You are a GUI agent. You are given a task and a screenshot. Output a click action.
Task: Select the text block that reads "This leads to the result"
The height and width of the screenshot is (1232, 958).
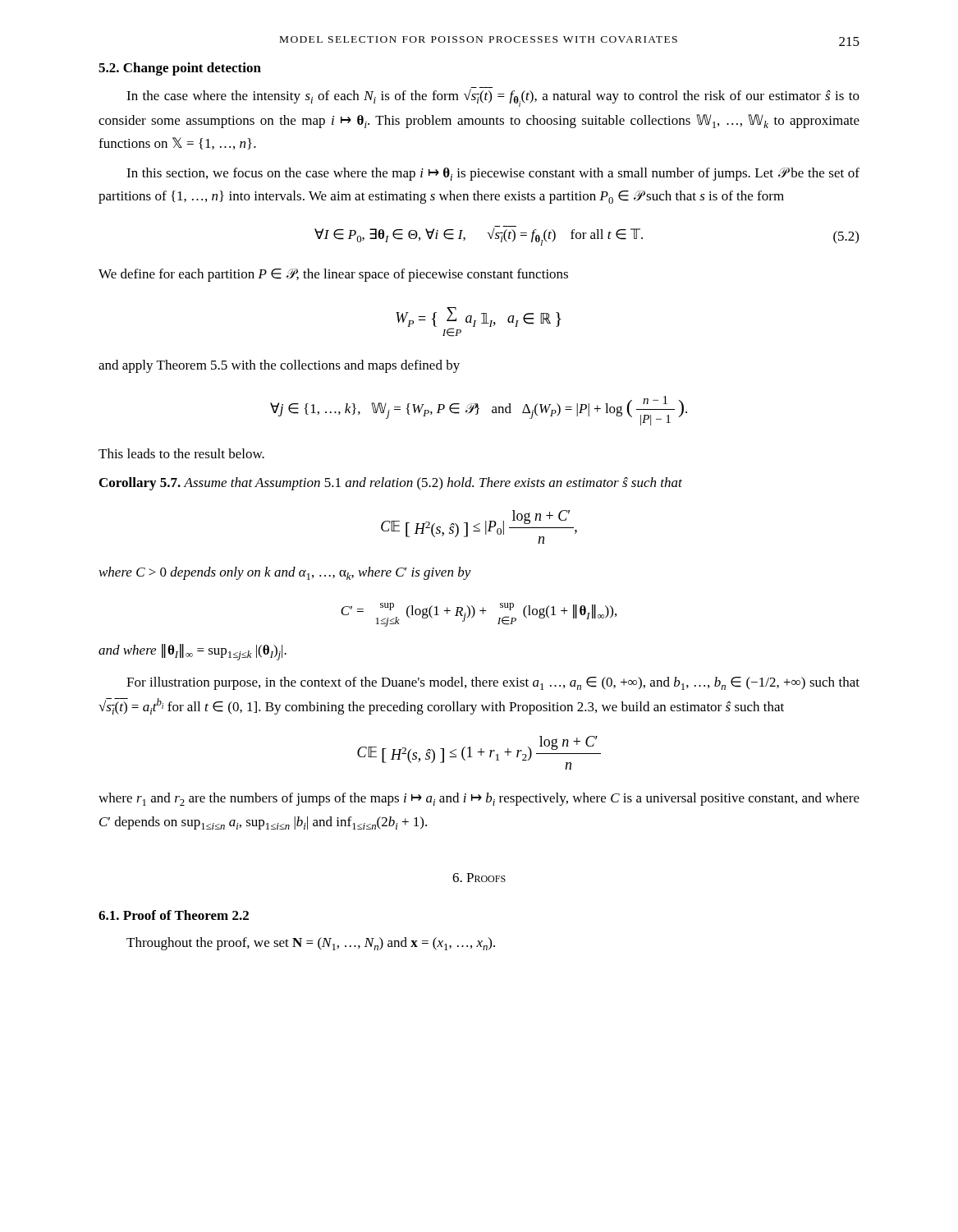tap(182, 453)
